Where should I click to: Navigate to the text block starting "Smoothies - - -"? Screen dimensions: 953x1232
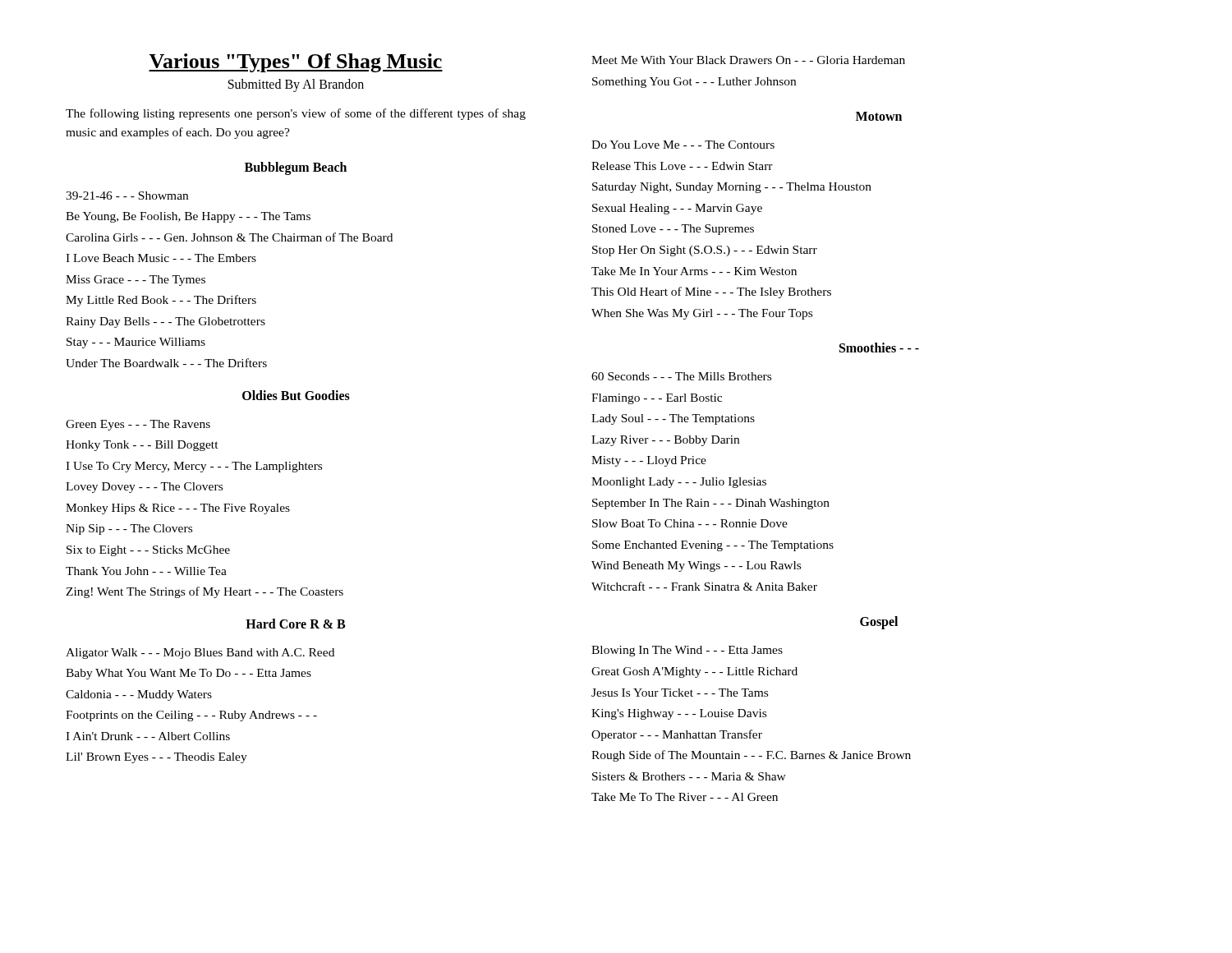tap(879, 348)
